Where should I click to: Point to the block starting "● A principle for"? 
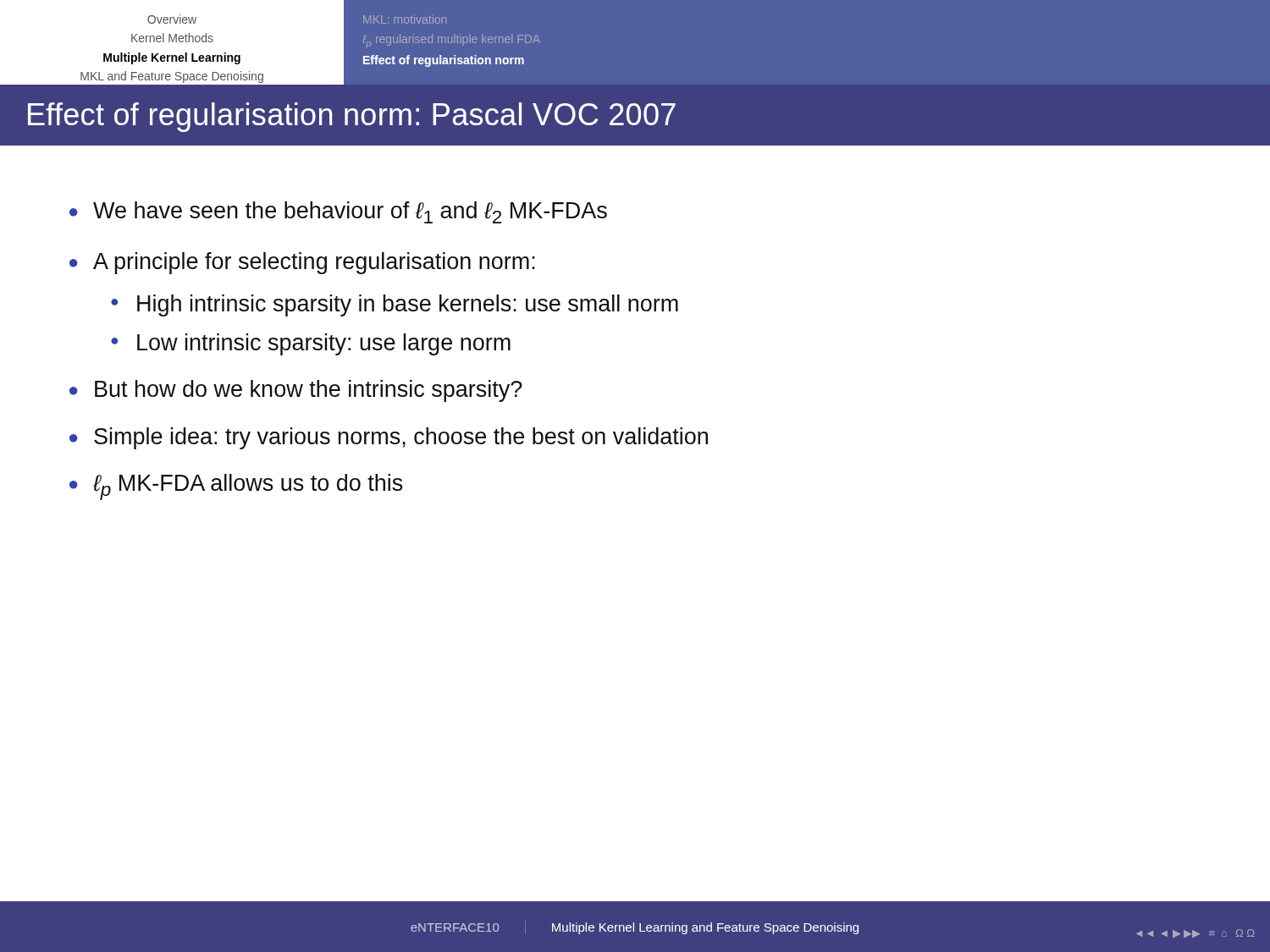(635, 302)
